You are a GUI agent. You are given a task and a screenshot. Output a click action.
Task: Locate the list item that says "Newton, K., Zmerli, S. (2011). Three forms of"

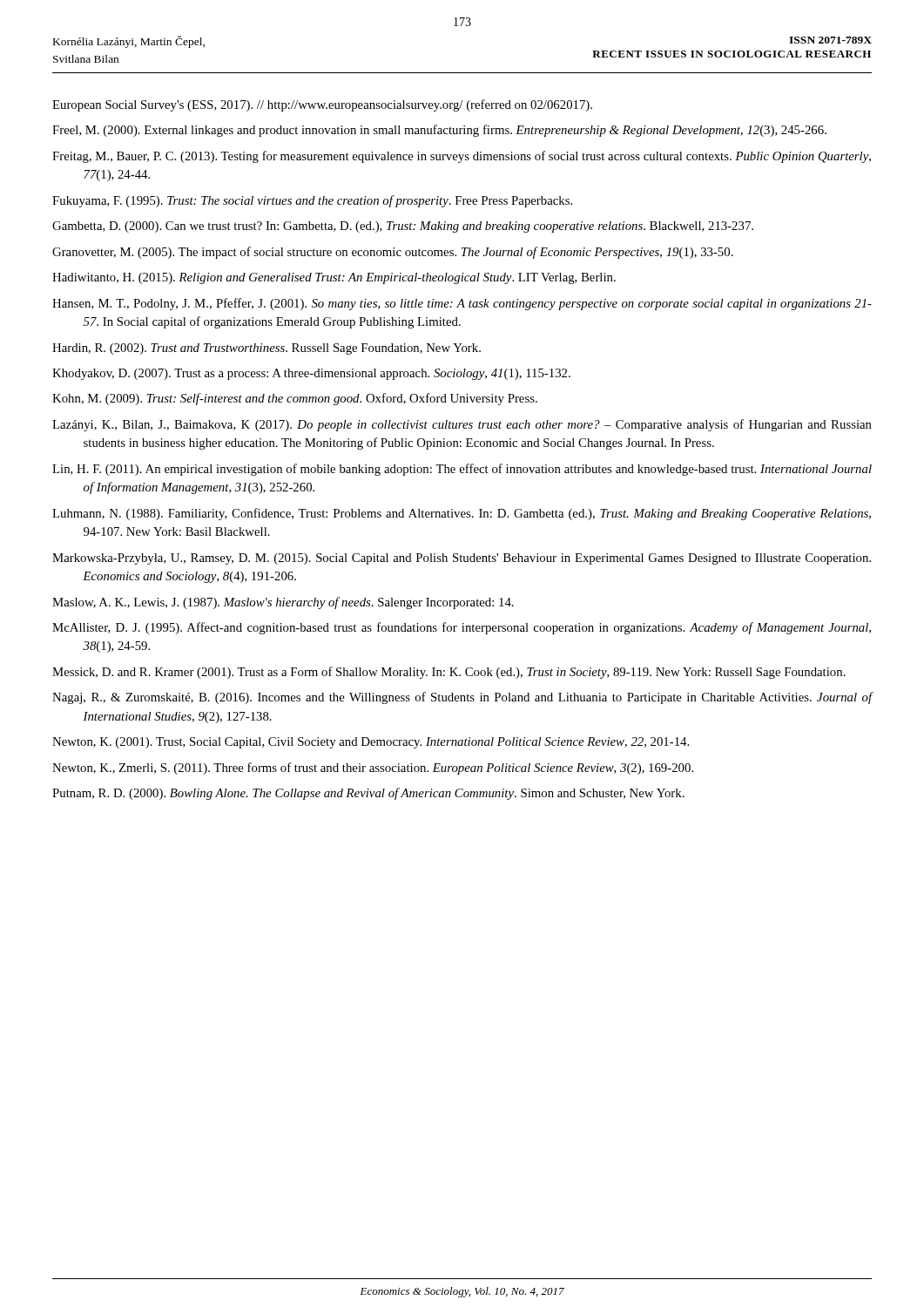(462, 768)
